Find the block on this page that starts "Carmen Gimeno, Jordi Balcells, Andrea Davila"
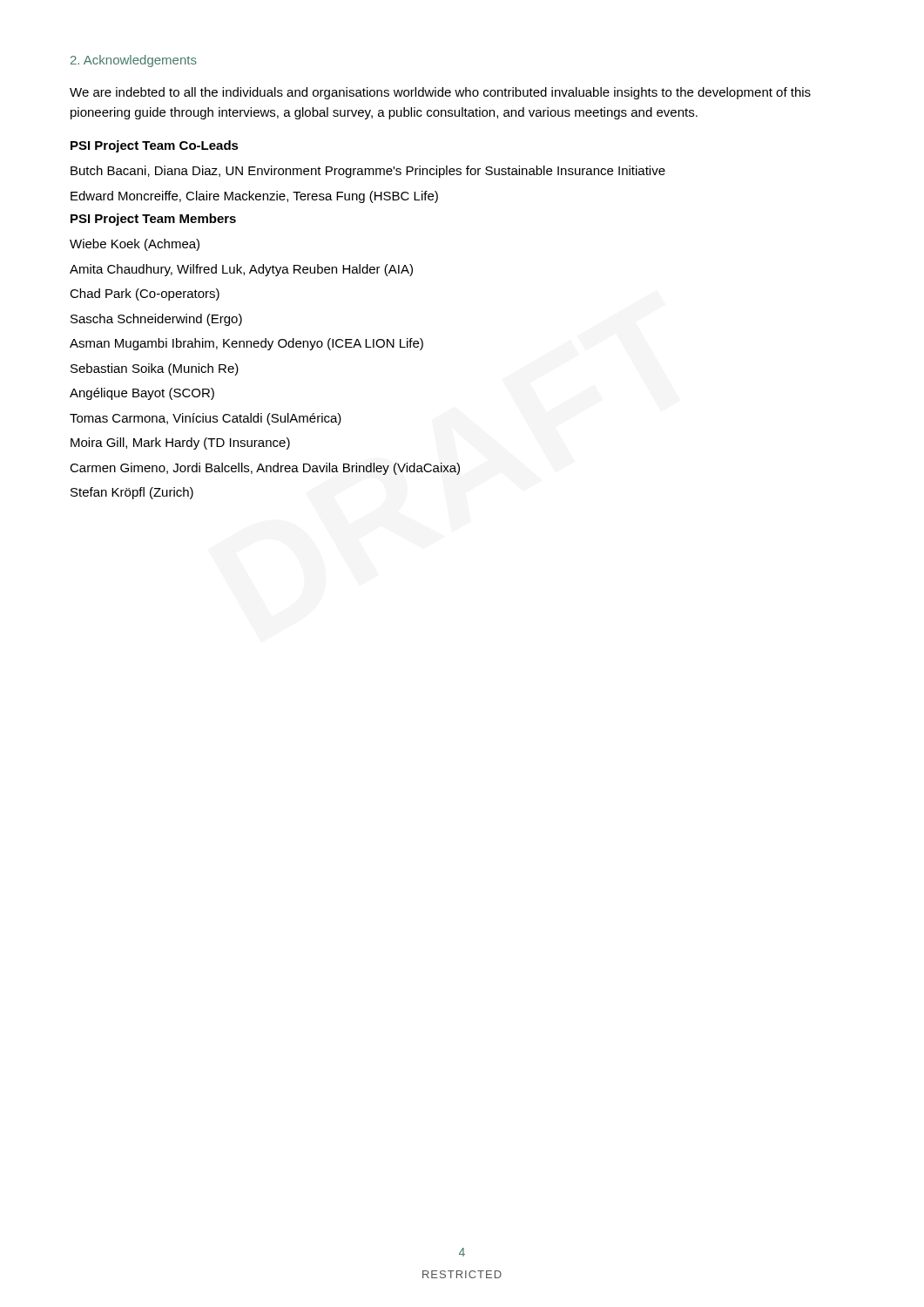 pyautogui.click(x=462, y=468)
